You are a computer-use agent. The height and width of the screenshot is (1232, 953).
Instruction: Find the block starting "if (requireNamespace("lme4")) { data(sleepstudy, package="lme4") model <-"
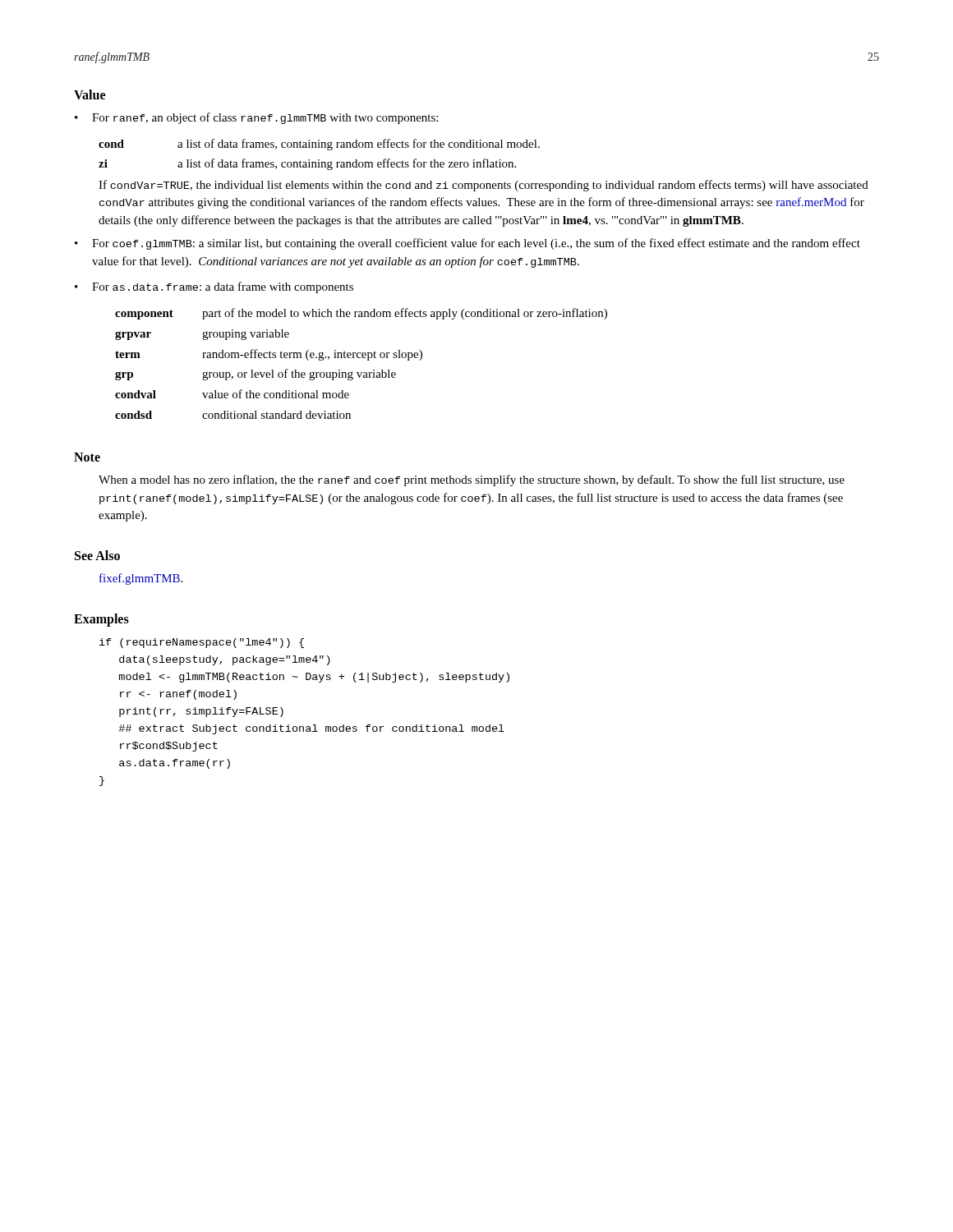point(202,643)
